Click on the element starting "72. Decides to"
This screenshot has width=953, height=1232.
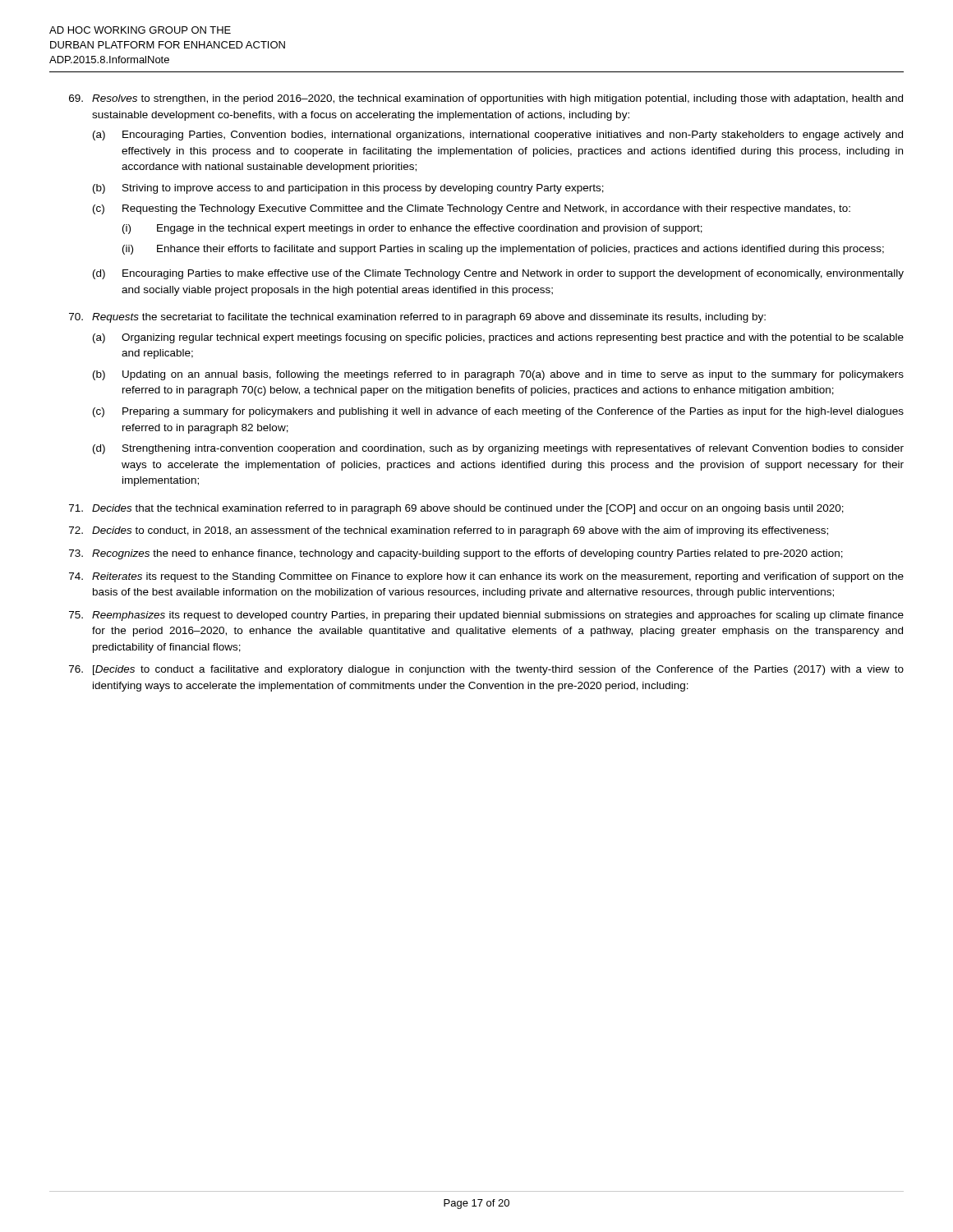[476, 531]
